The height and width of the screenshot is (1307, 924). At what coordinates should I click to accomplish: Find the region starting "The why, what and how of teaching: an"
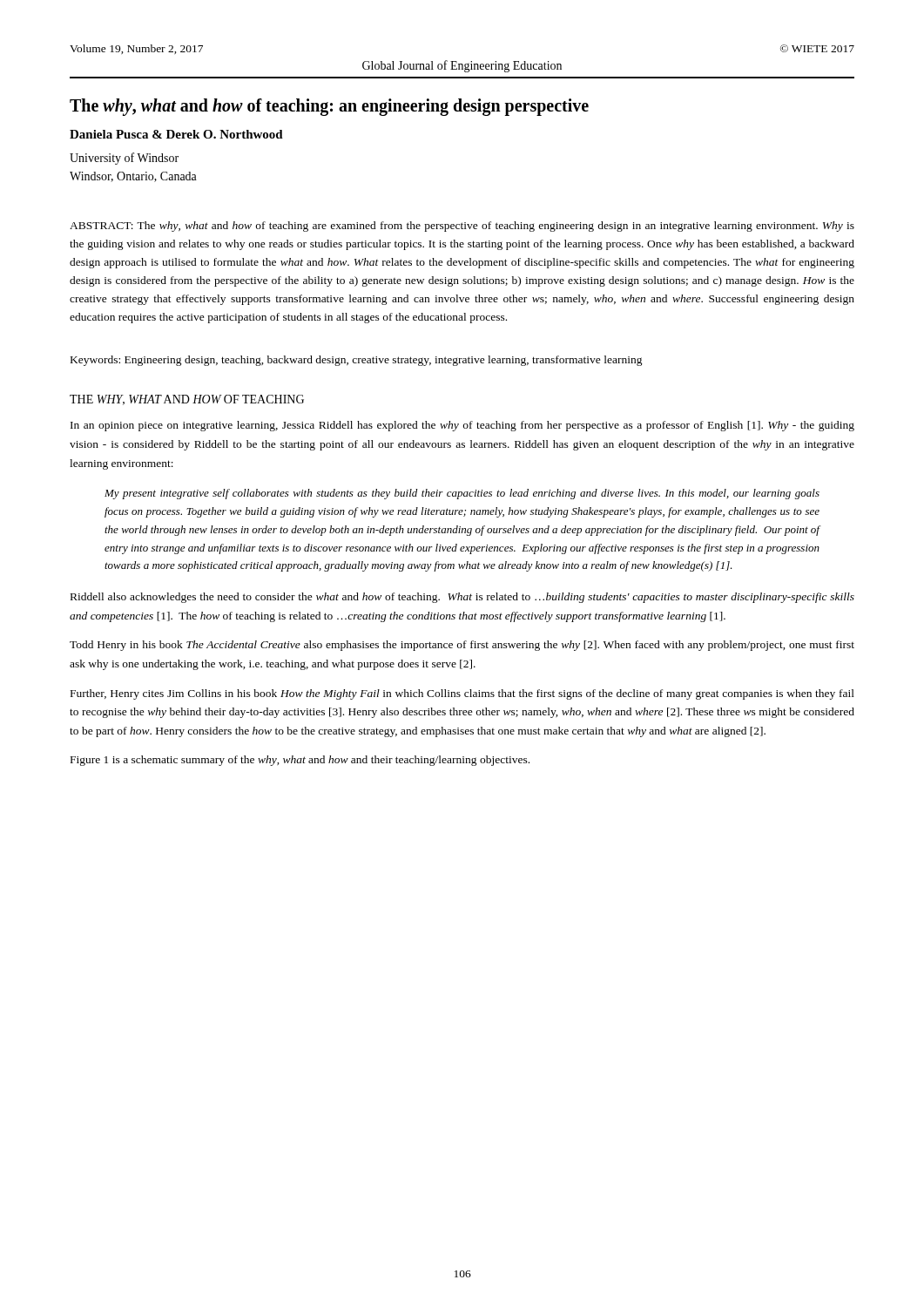[329, 105]
